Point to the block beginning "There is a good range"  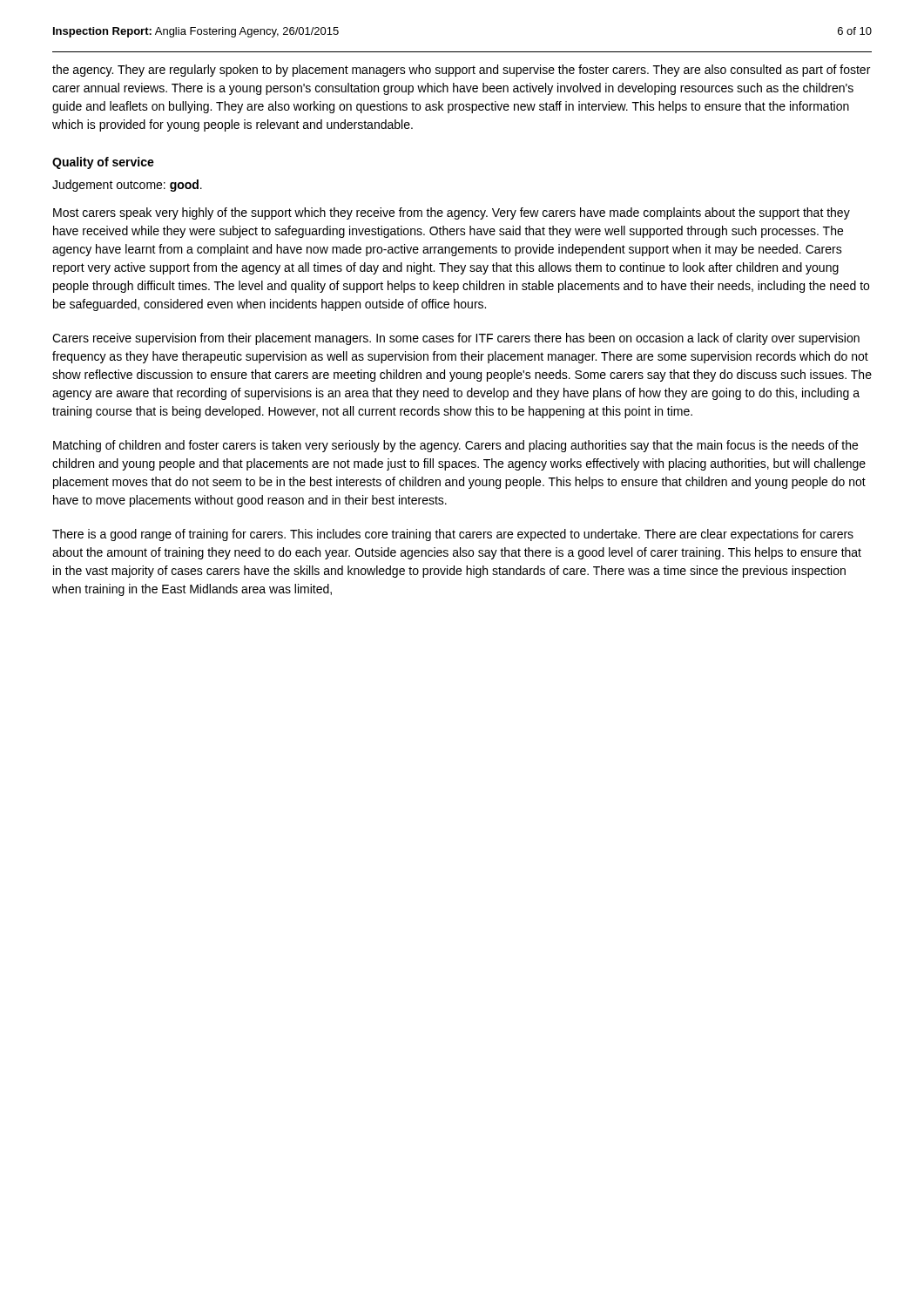[457, 562]
